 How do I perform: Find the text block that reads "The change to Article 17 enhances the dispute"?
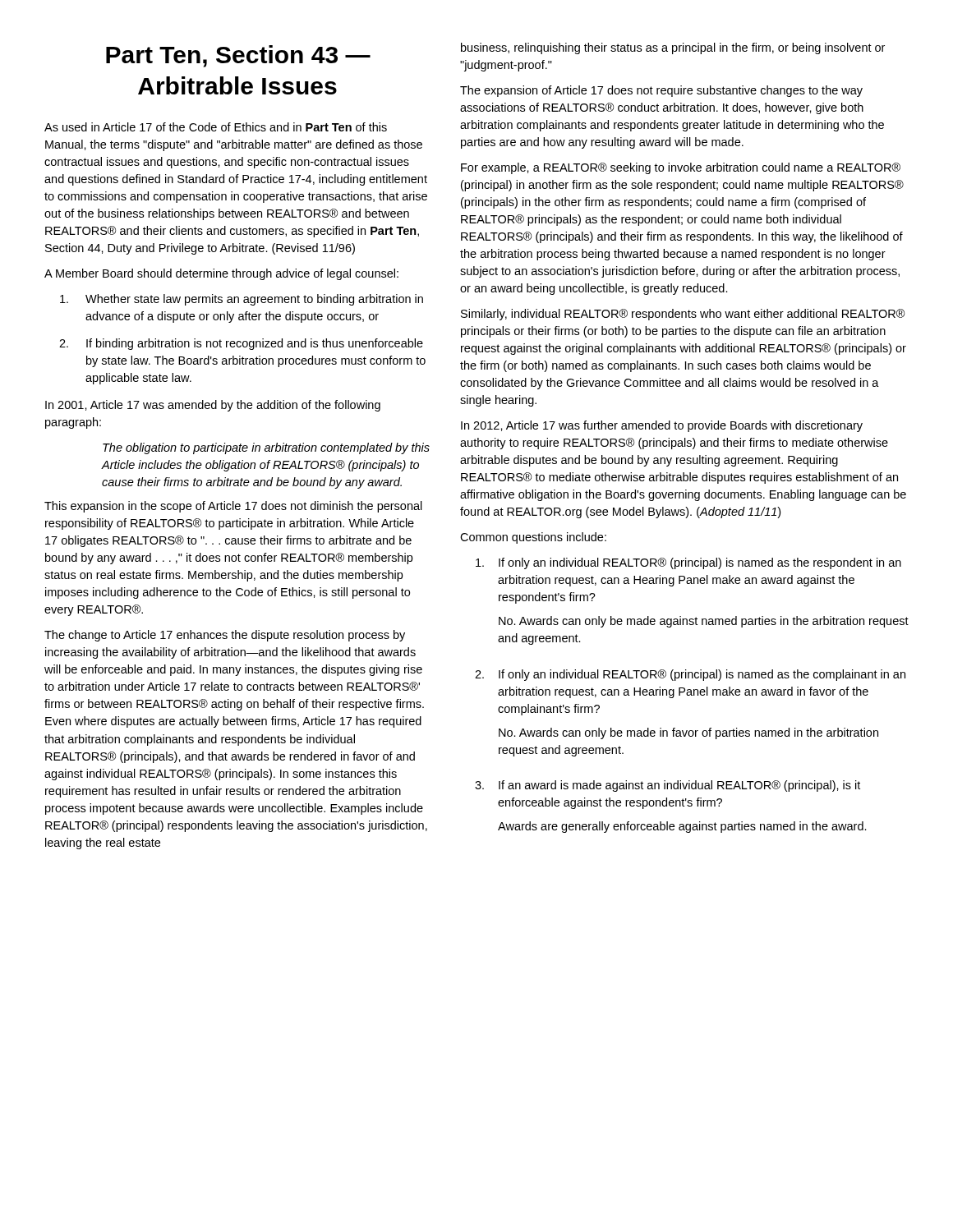pyautogui.click(x=237, y=739)
